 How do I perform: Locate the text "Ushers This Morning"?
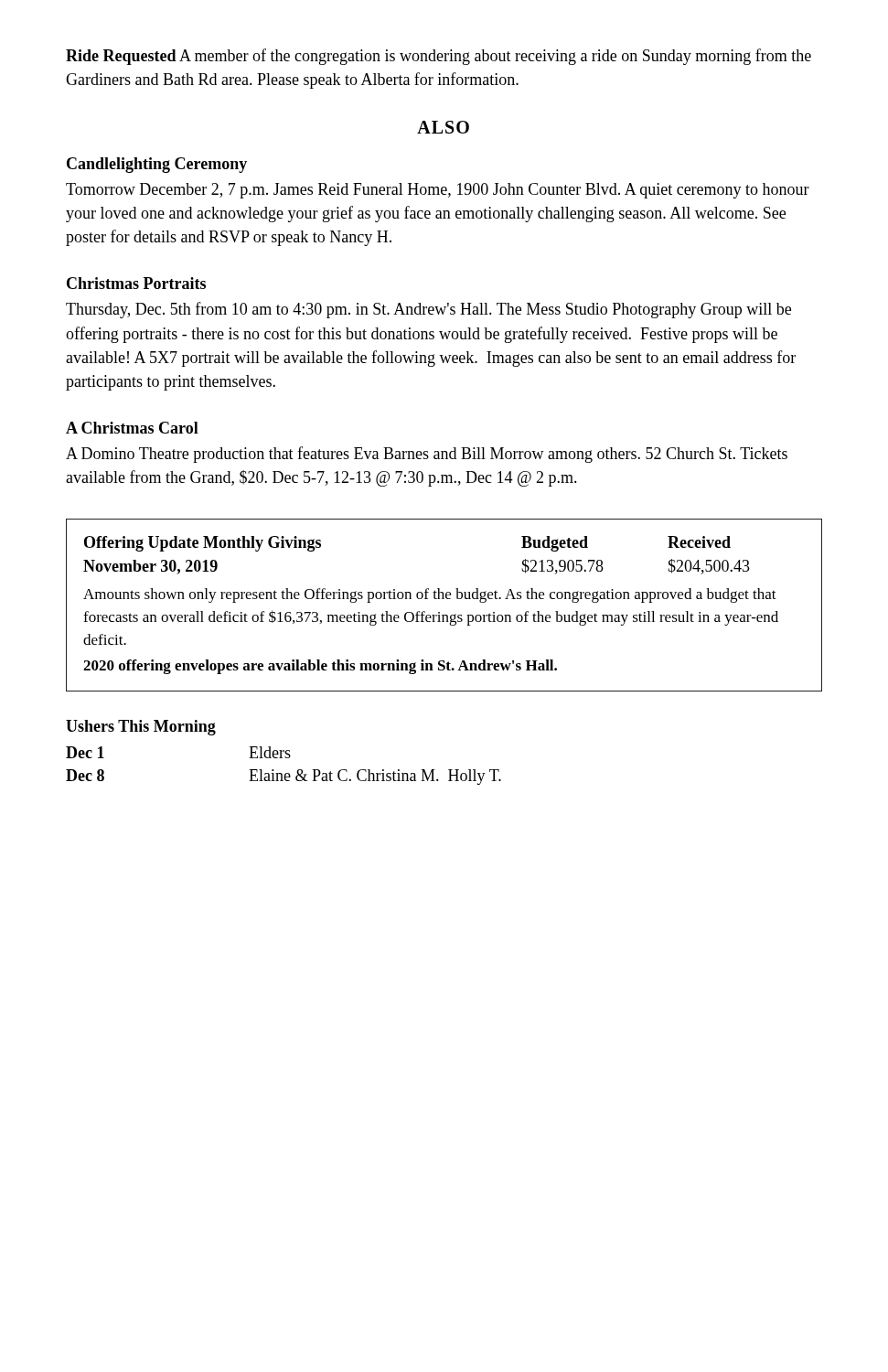(141, 726)
